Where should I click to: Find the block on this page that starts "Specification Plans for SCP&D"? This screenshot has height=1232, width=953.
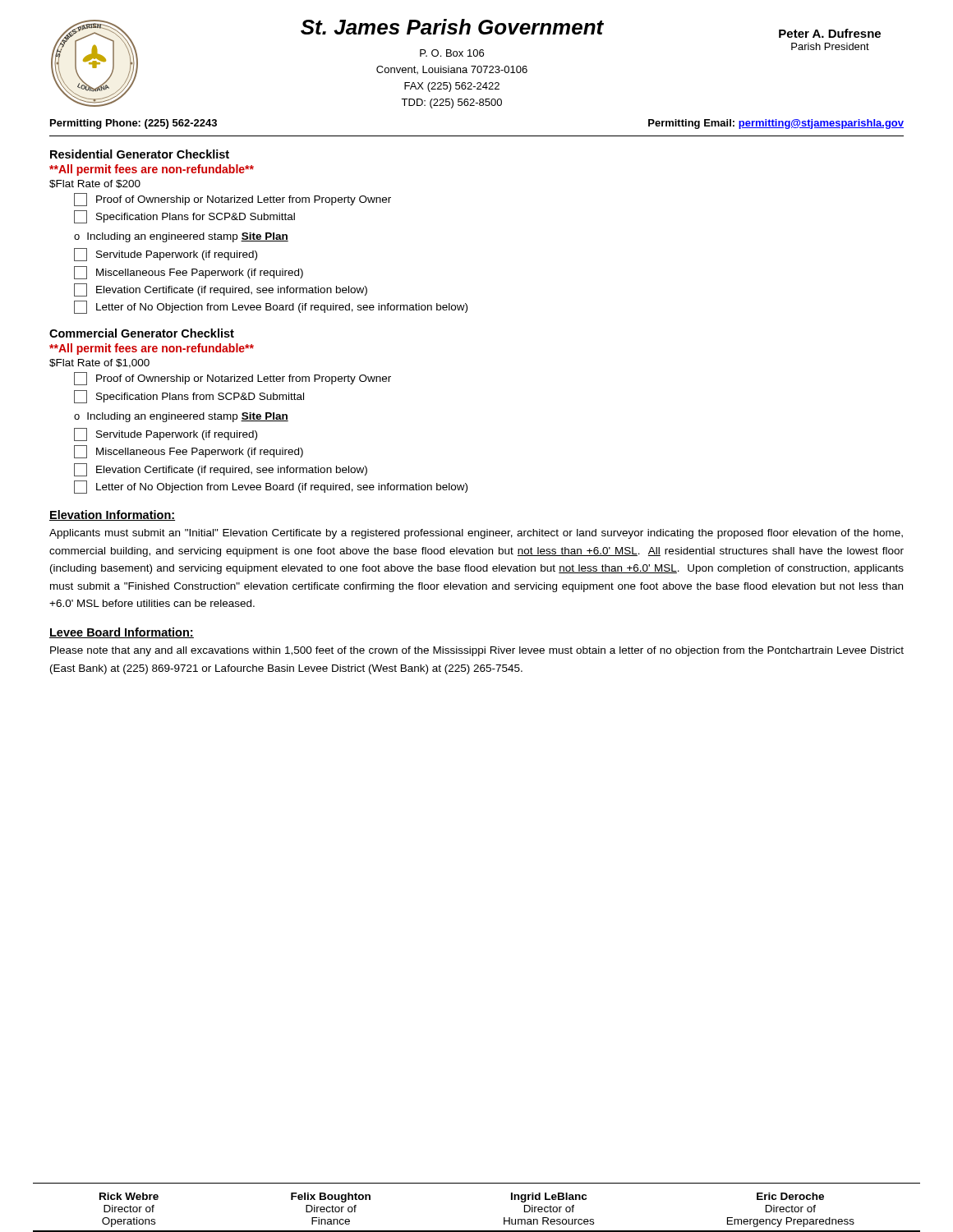tap(185, 217)
